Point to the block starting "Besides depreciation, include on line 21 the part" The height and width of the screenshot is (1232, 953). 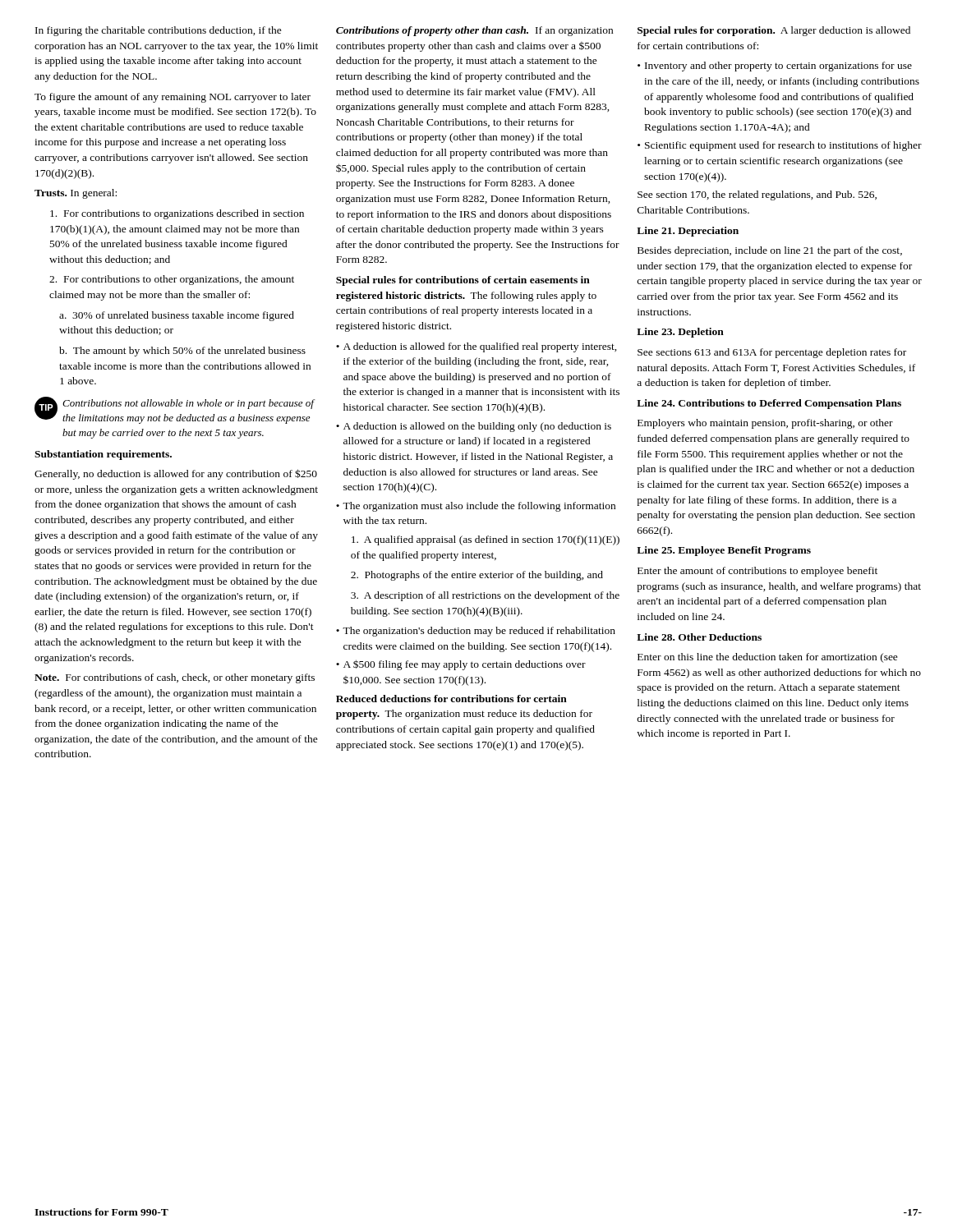[779, 281]
